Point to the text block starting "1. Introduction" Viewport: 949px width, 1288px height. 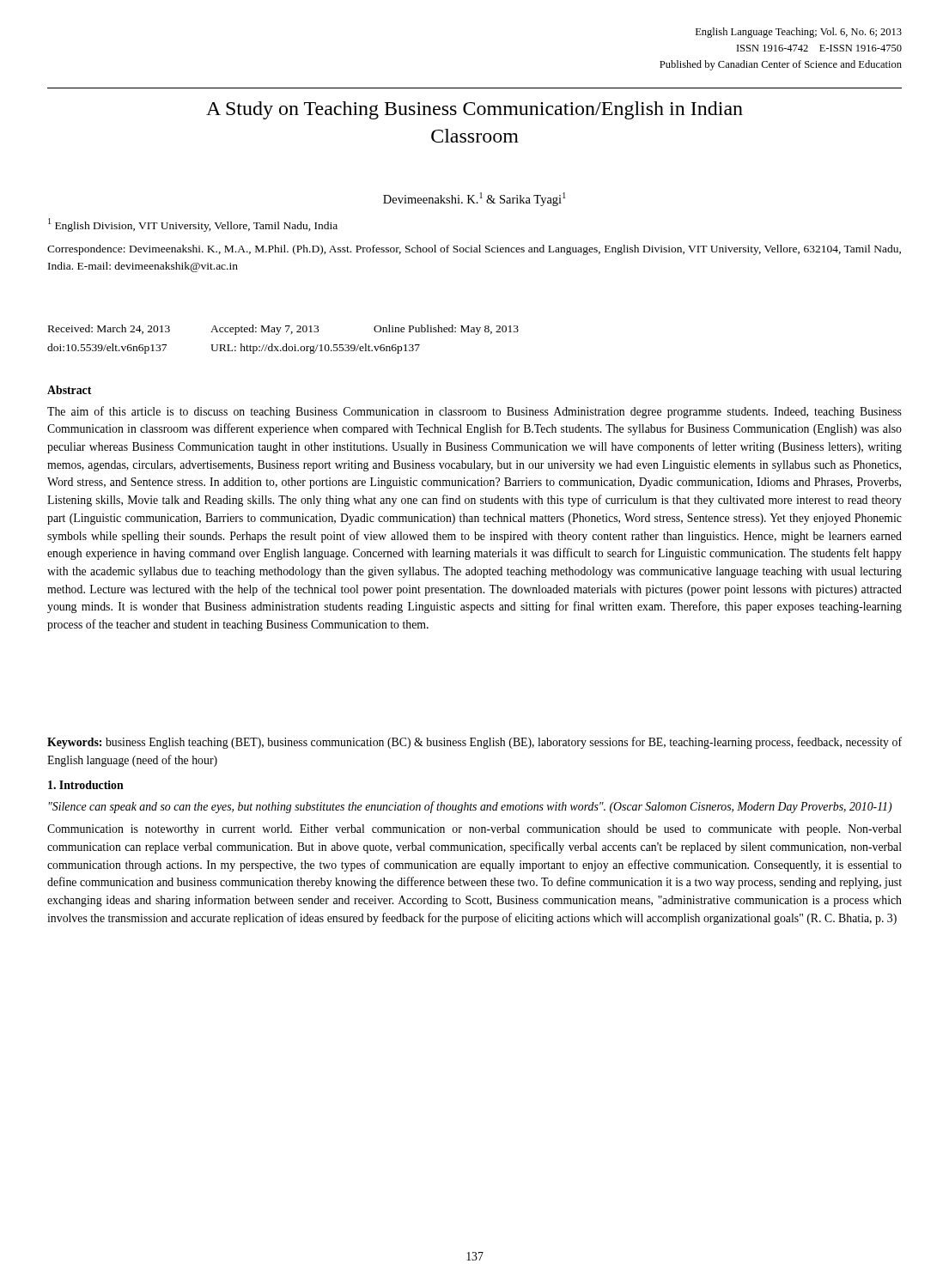point(85,785)
